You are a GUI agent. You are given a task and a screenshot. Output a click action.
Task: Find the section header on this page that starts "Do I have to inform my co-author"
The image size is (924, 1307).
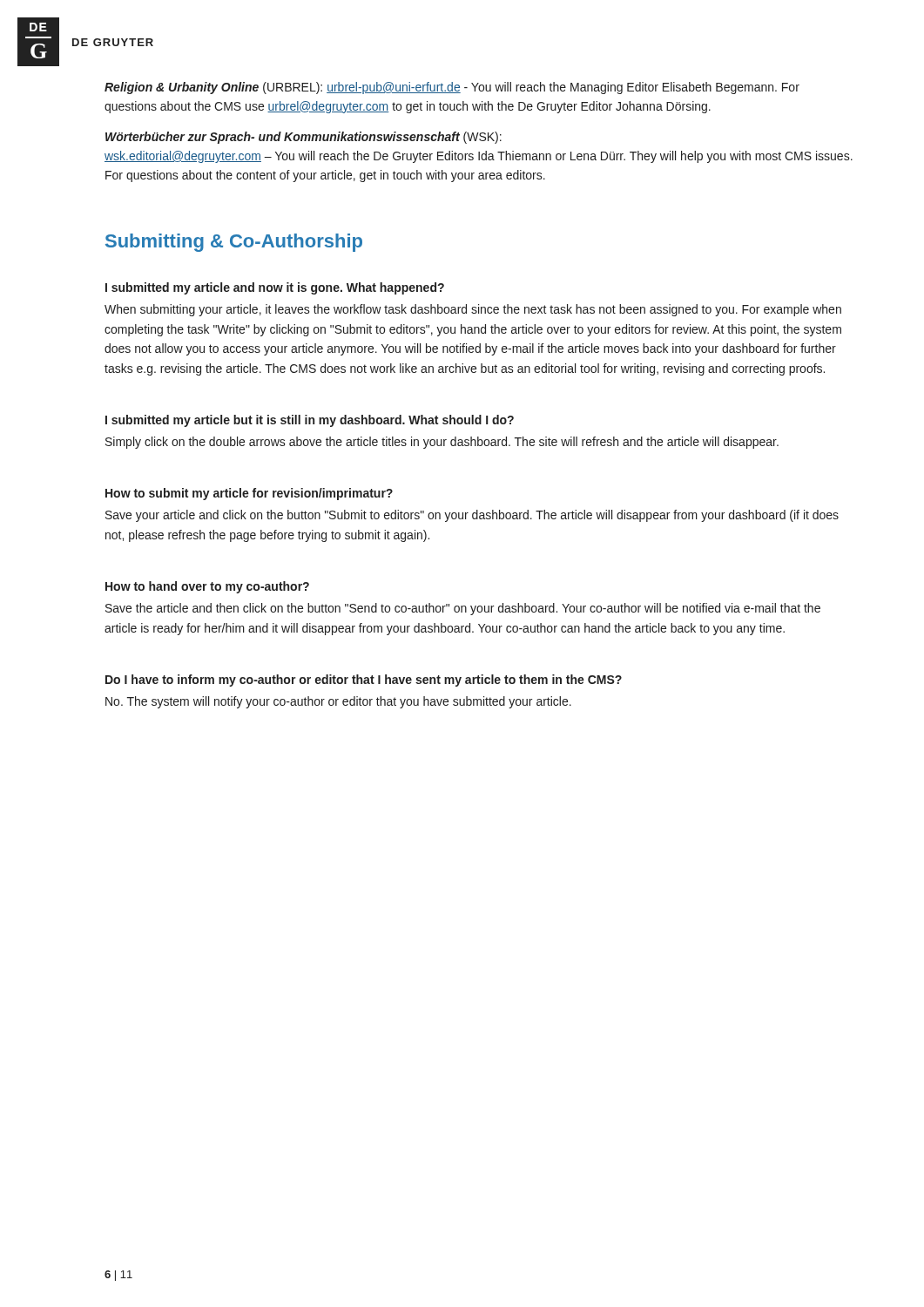pyautogui.click(x=363, y=680)
